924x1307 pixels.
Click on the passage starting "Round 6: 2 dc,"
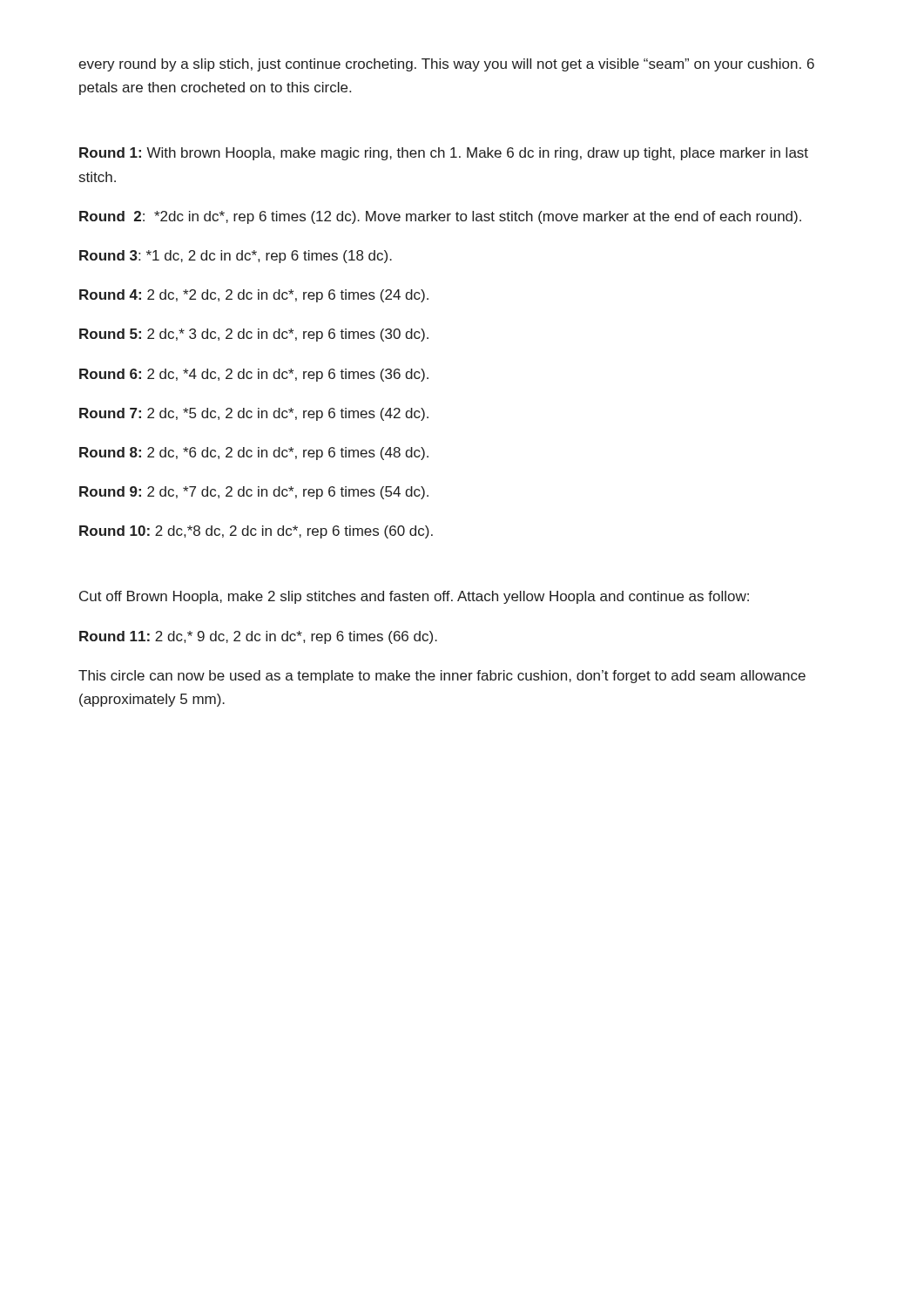pos(254,374)
